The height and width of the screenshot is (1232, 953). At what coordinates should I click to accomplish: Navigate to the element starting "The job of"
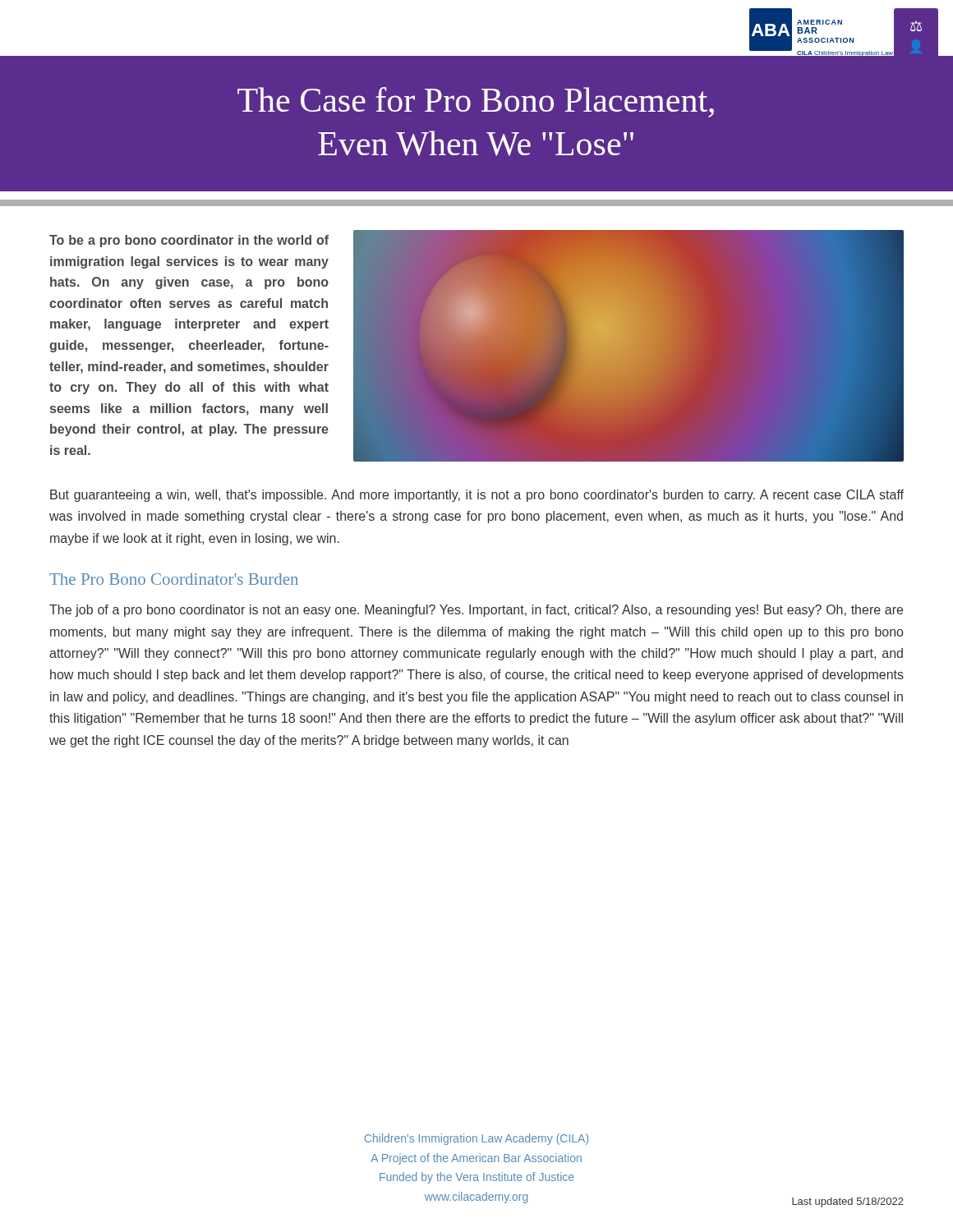pos(476,675)
